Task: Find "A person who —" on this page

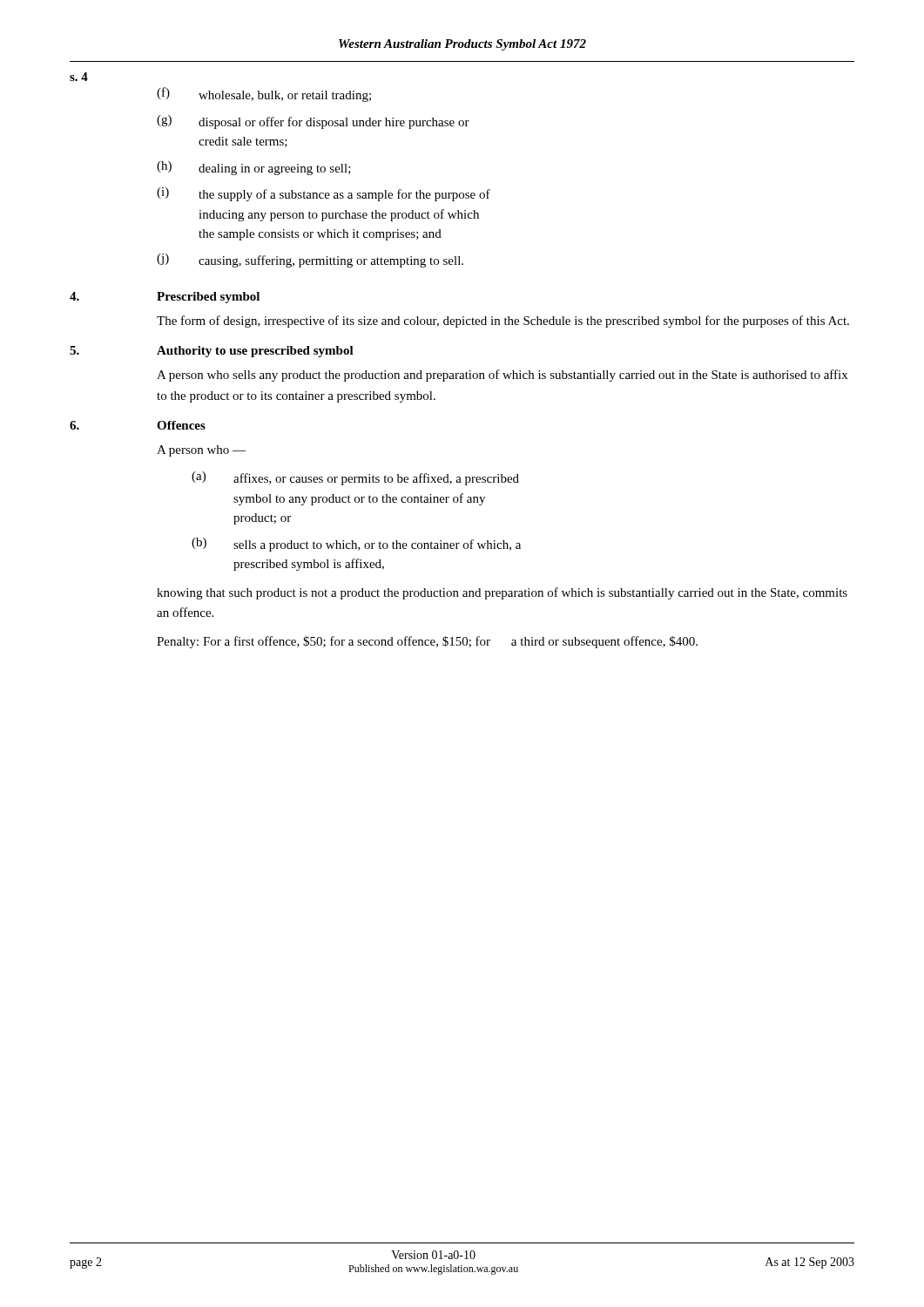Action: pos(201,449)
